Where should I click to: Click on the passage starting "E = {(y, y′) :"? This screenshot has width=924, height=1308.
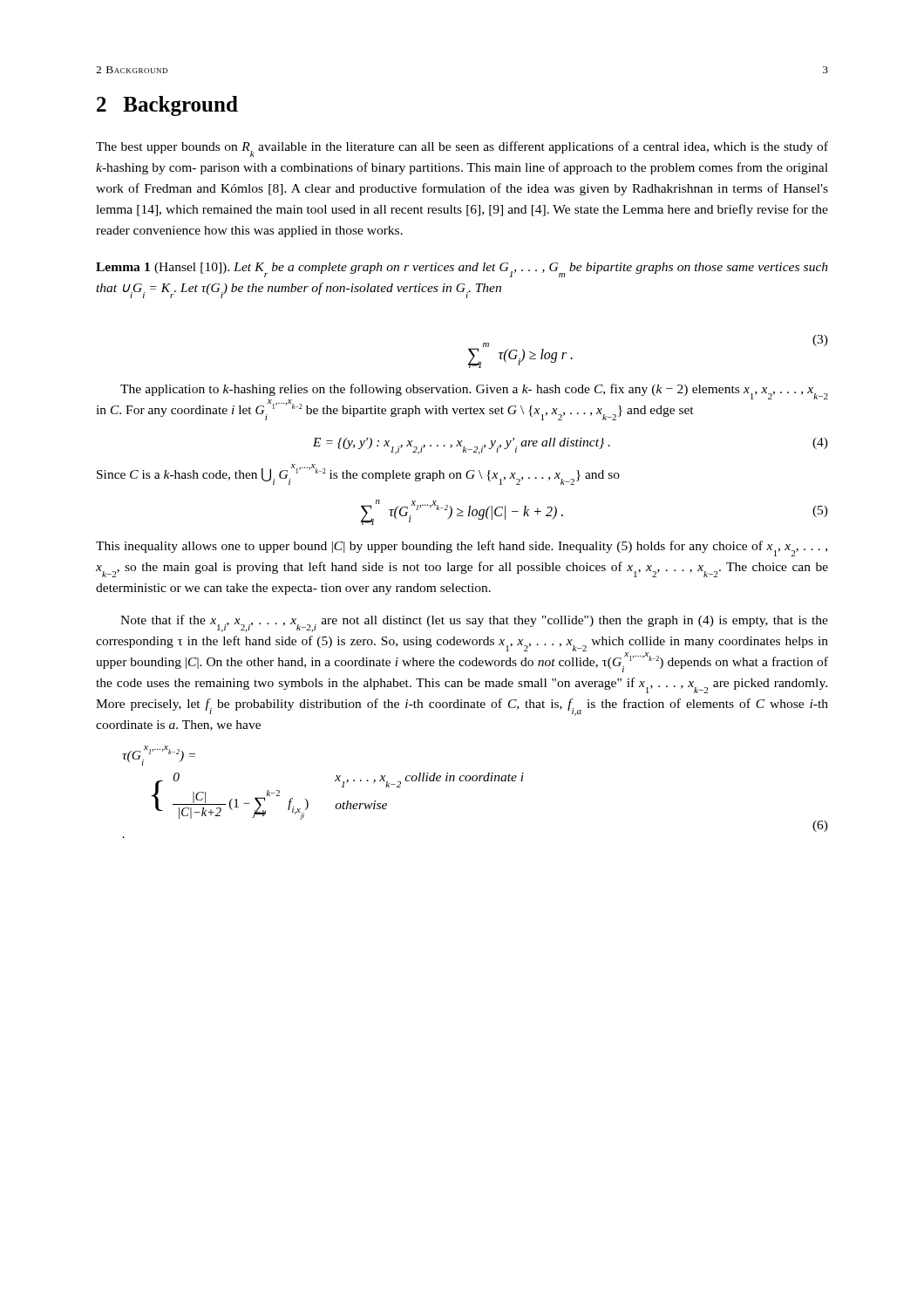(571, 442)
